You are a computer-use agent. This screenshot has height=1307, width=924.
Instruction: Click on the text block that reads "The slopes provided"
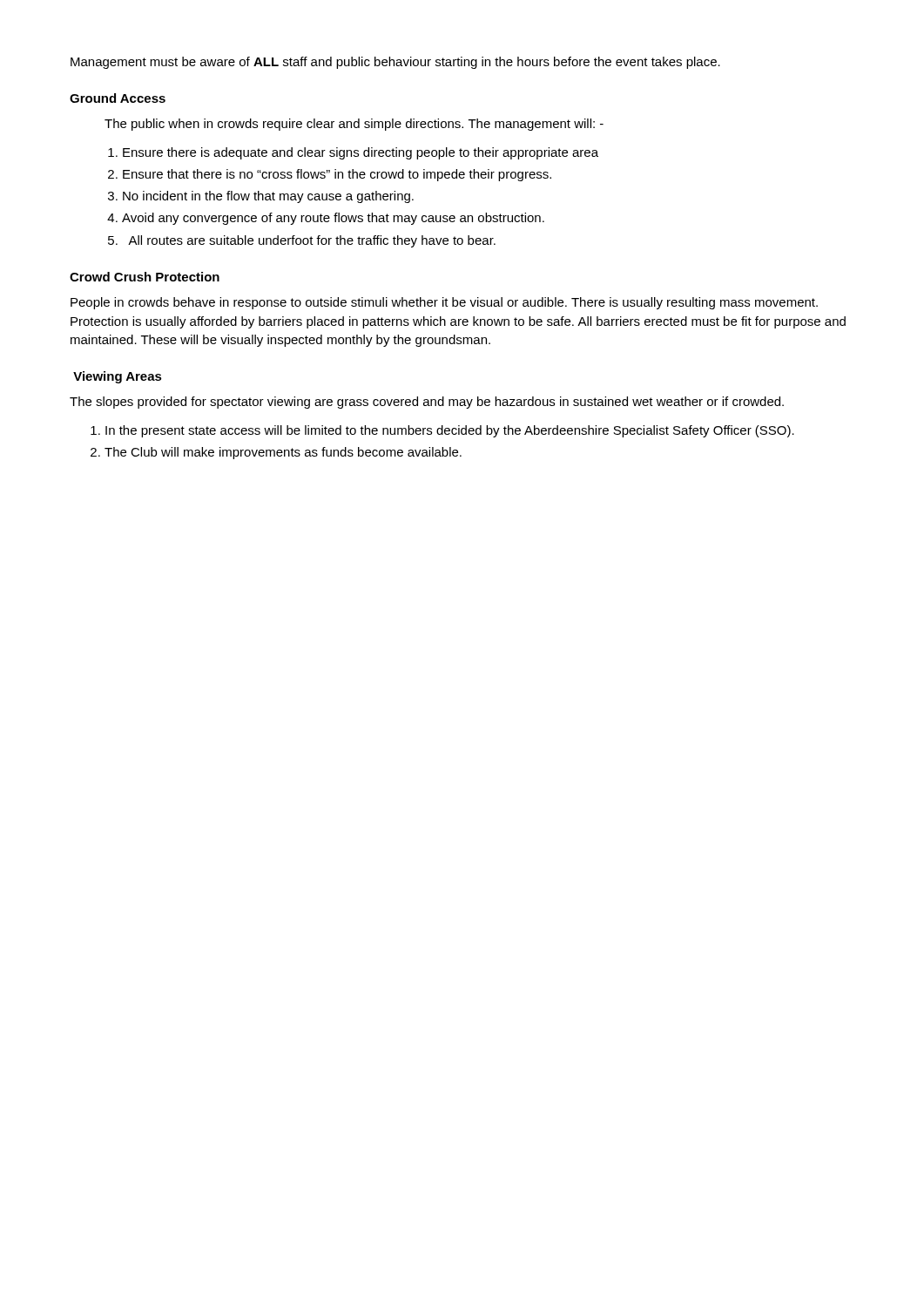(x=427, y=401)
